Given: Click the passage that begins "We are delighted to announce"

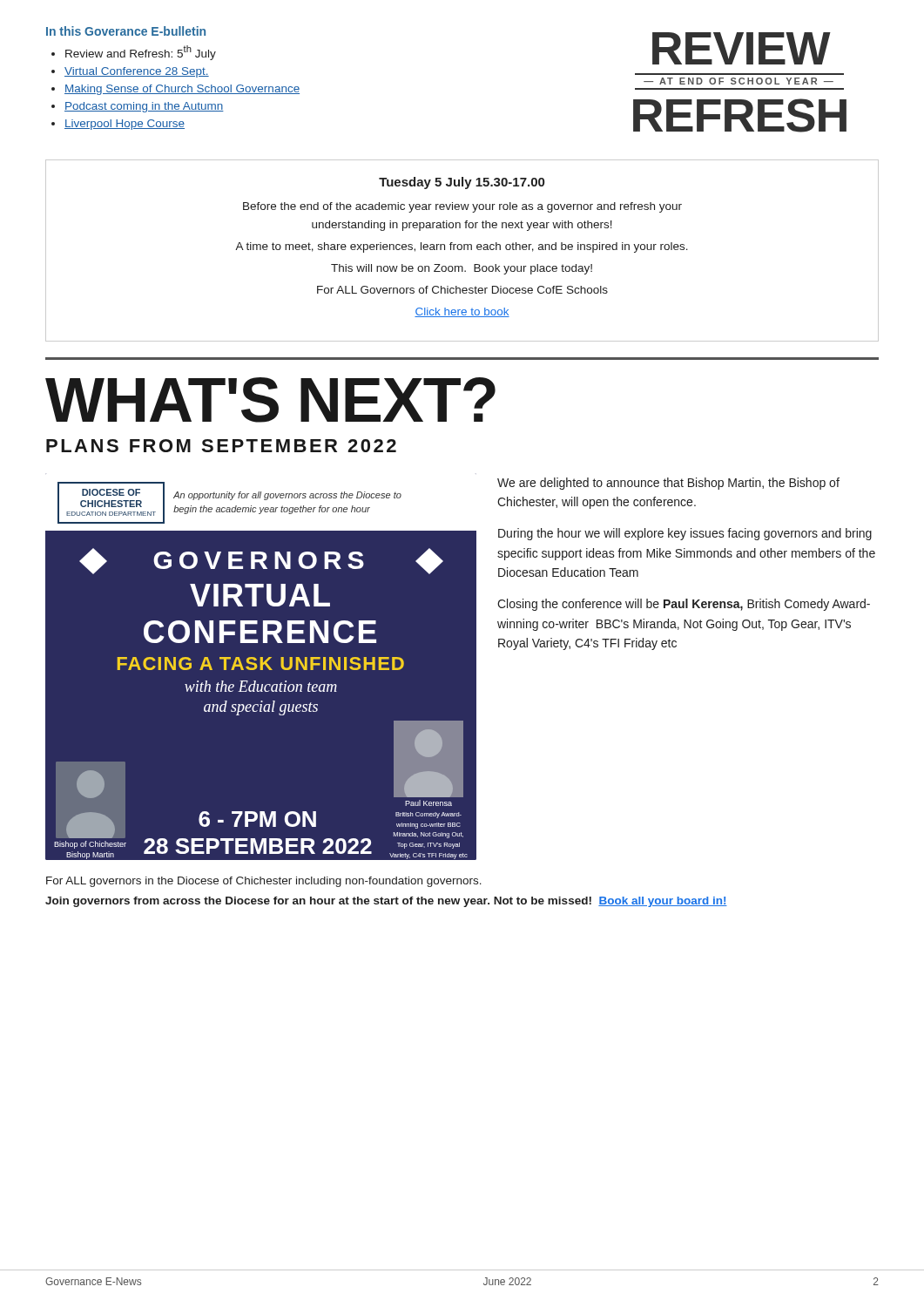Looking at the screenshot, I should click(x=688, y=563).
